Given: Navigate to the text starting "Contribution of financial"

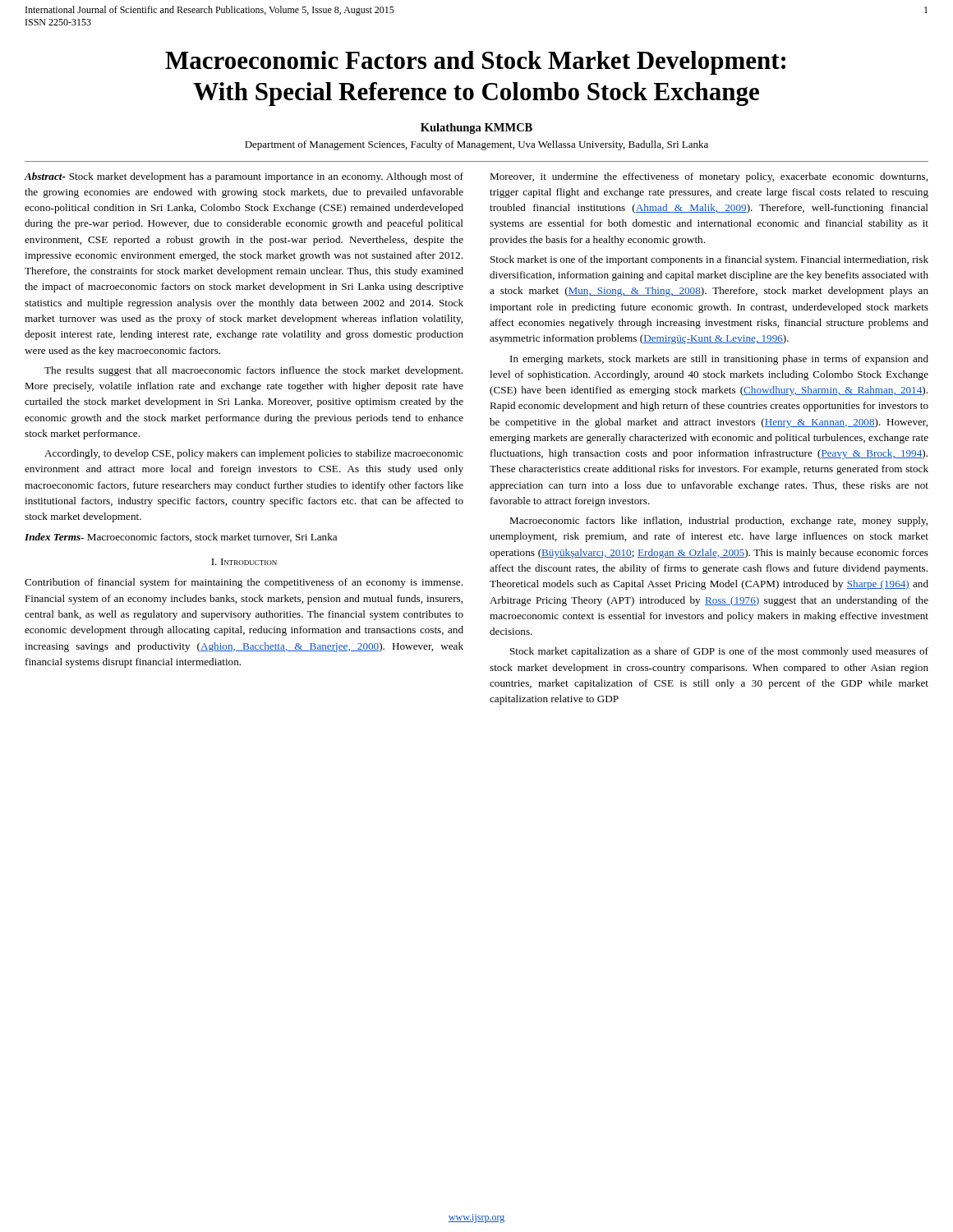Looking at the screenshot, I should pos(244,622).
